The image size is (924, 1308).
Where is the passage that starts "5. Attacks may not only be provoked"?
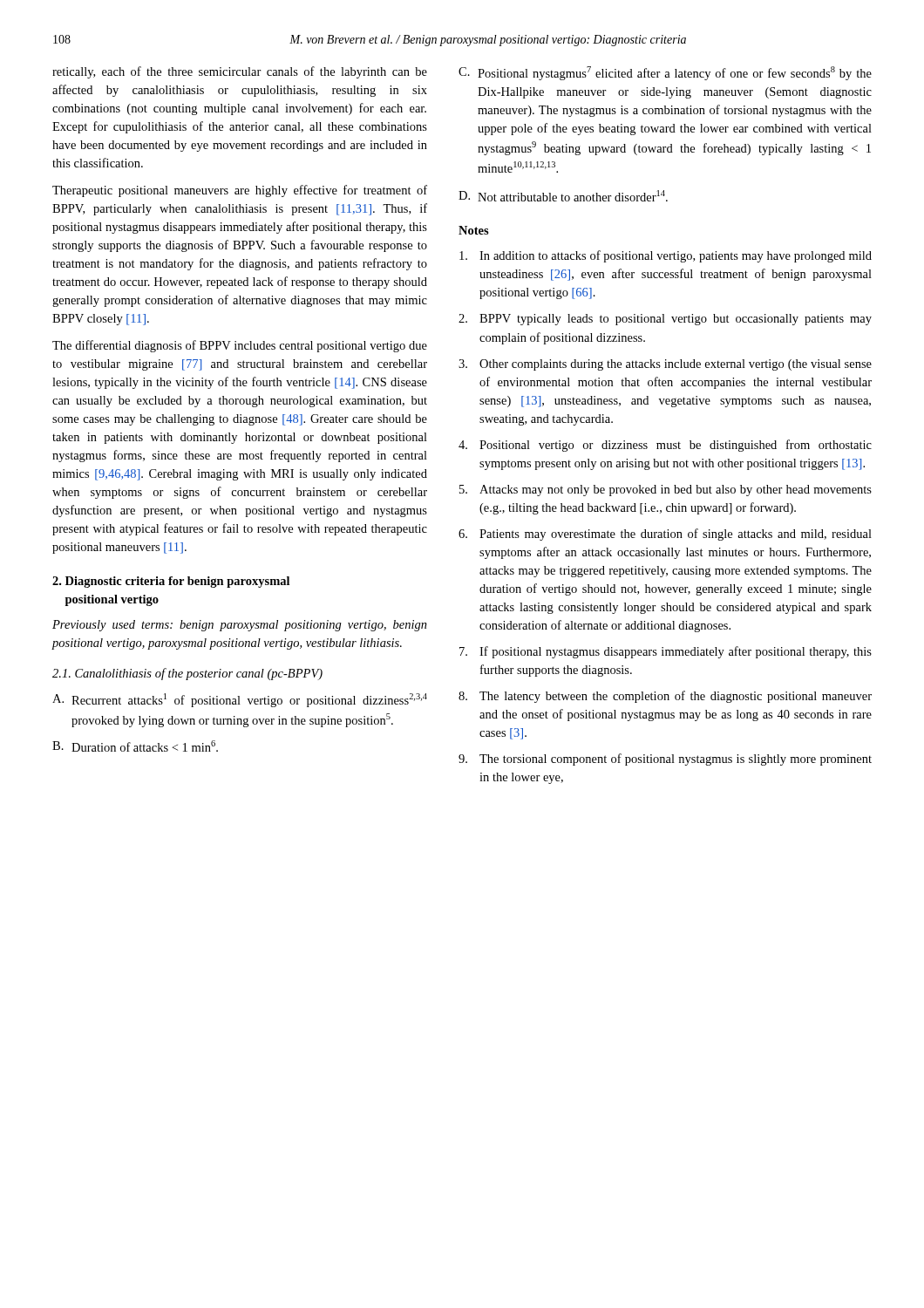pyautogui.click(x=665, y=497)
